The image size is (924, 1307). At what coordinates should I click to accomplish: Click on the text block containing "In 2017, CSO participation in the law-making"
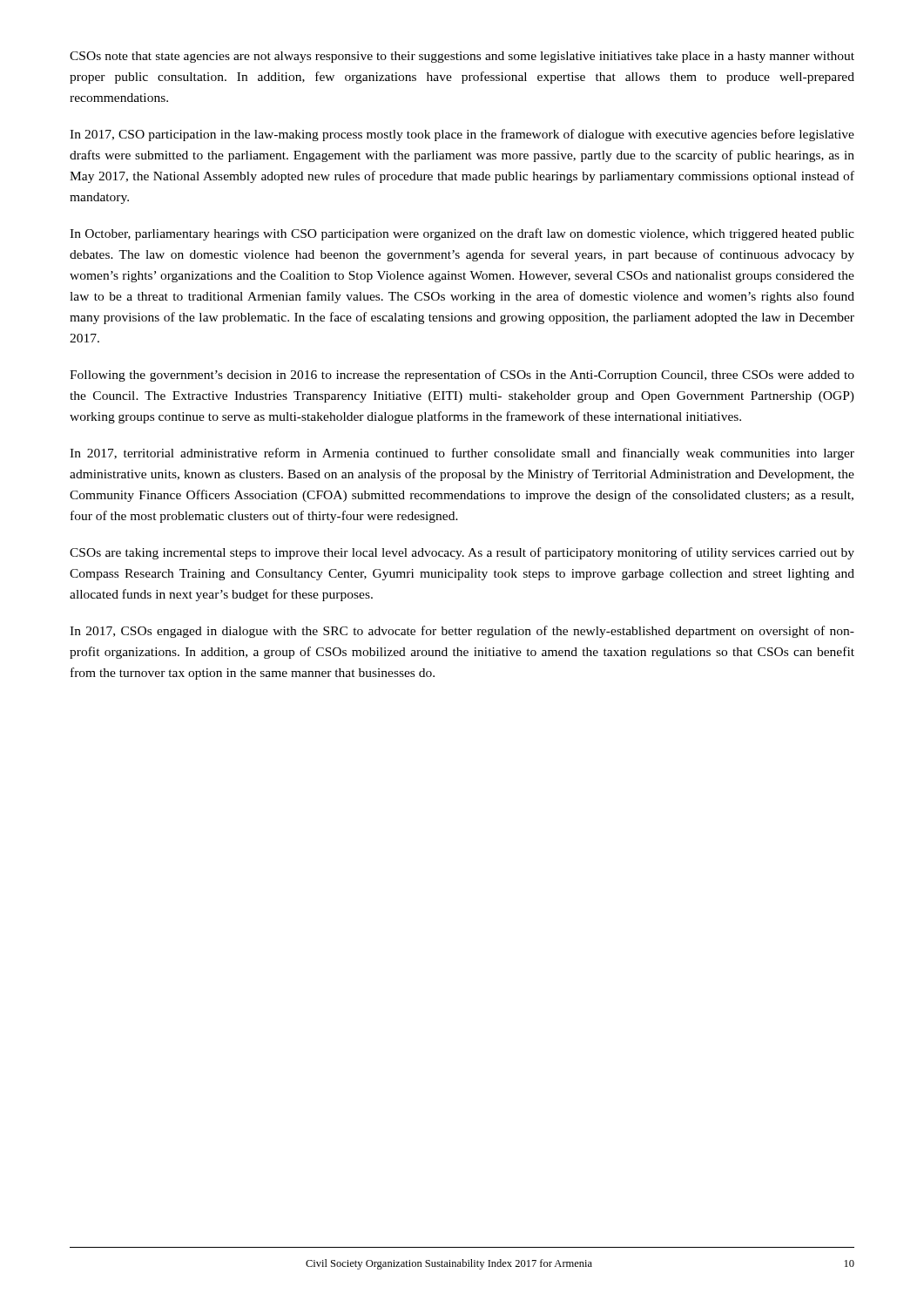(462, 165)
